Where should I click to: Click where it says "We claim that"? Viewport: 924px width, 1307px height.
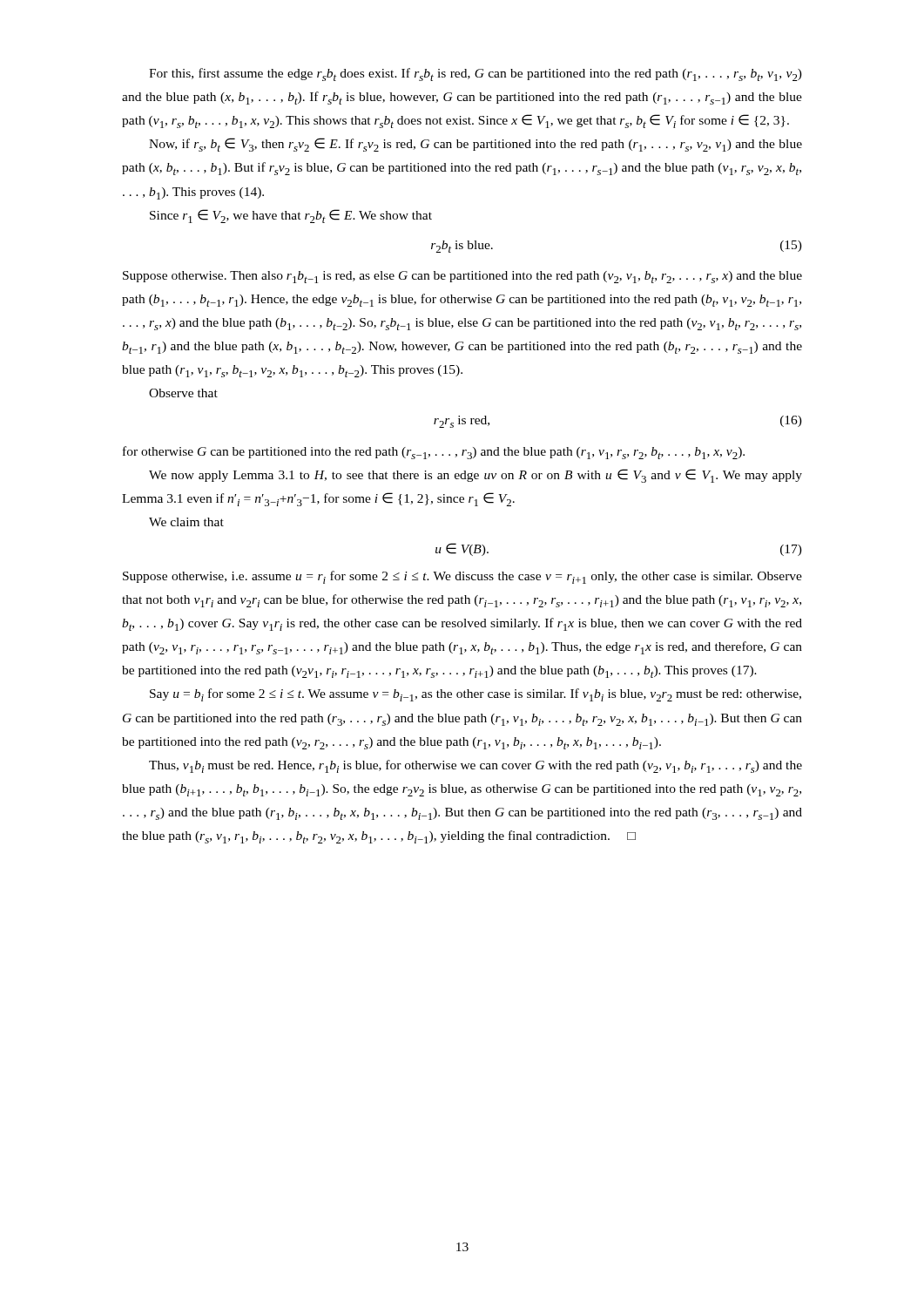pos(186,522)
